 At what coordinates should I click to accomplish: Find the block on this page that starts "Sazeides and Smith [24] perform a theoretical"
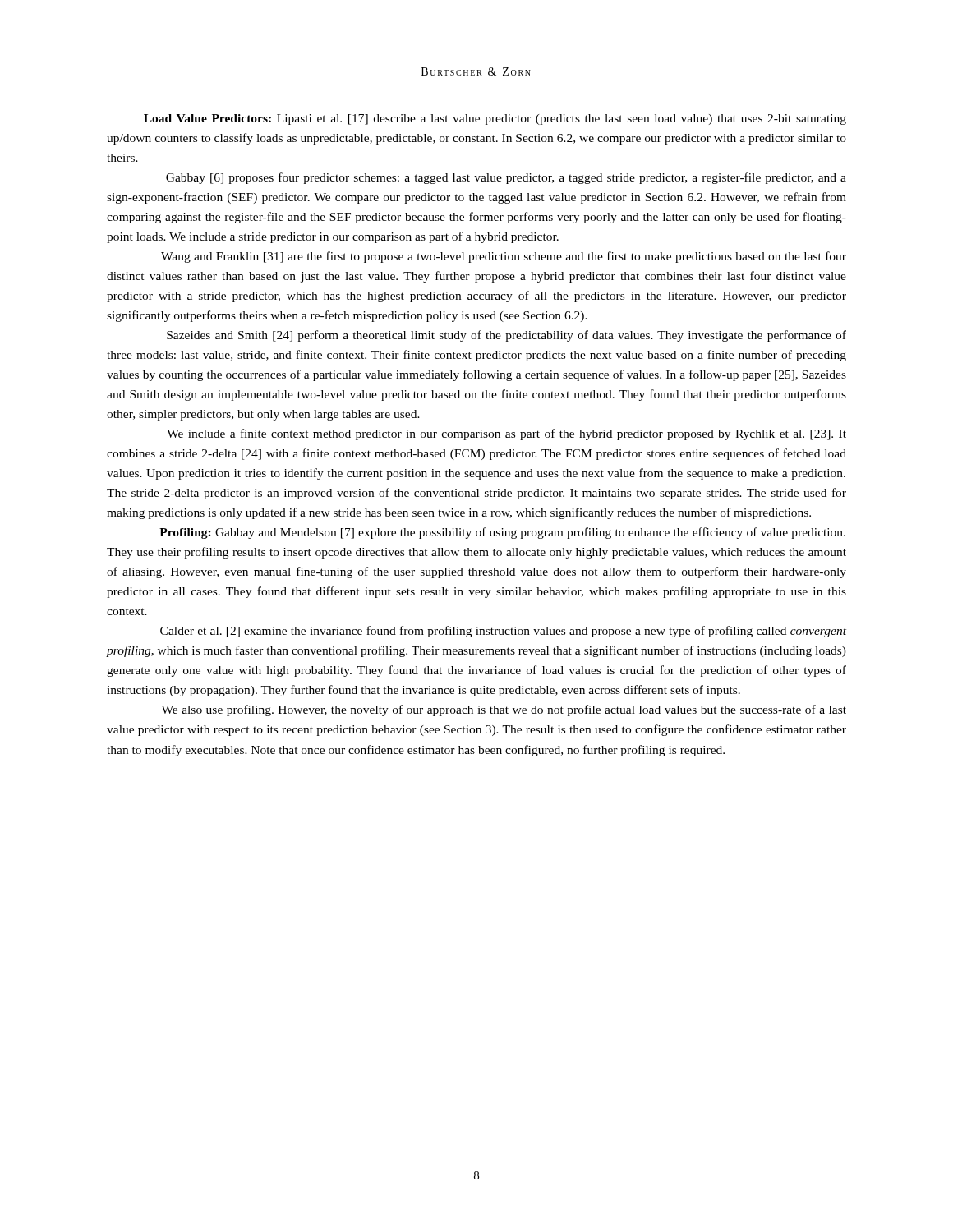[x=476, y=375]
